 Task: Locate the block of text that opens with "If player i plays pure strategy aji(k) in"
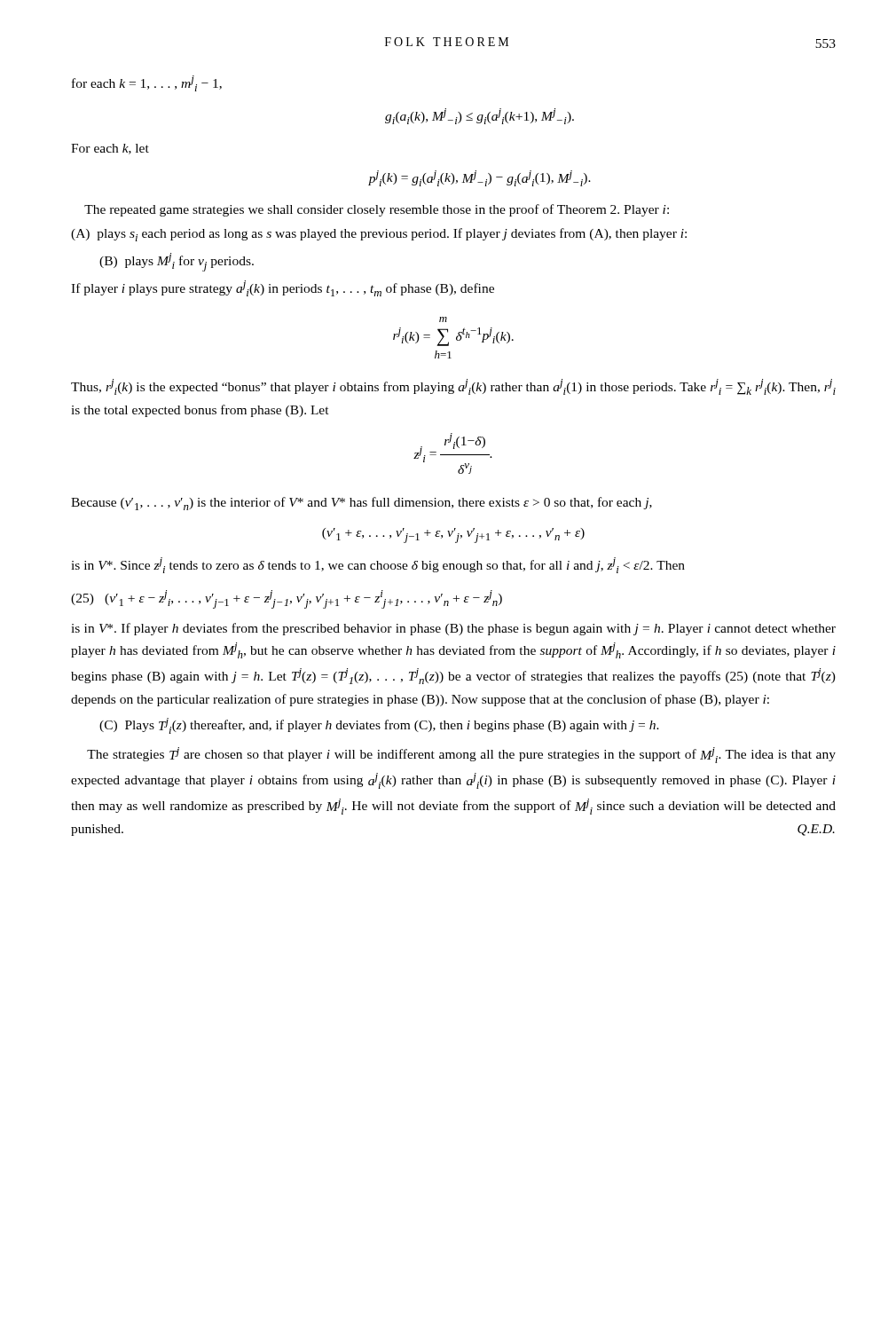coord(283,288)
